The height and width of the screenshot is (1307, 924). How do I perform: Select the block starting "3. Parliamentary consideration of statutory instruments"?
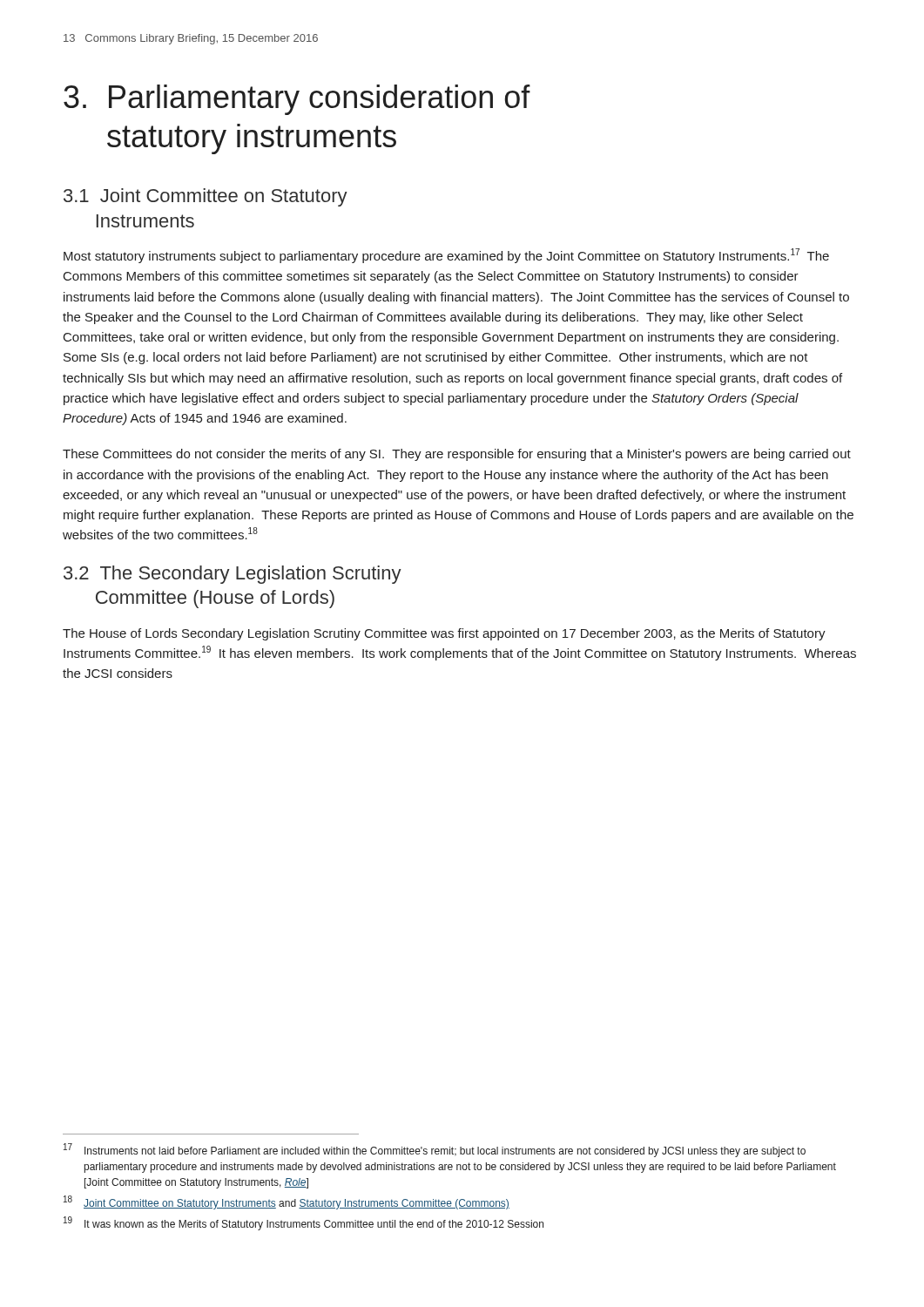(462, 117)
